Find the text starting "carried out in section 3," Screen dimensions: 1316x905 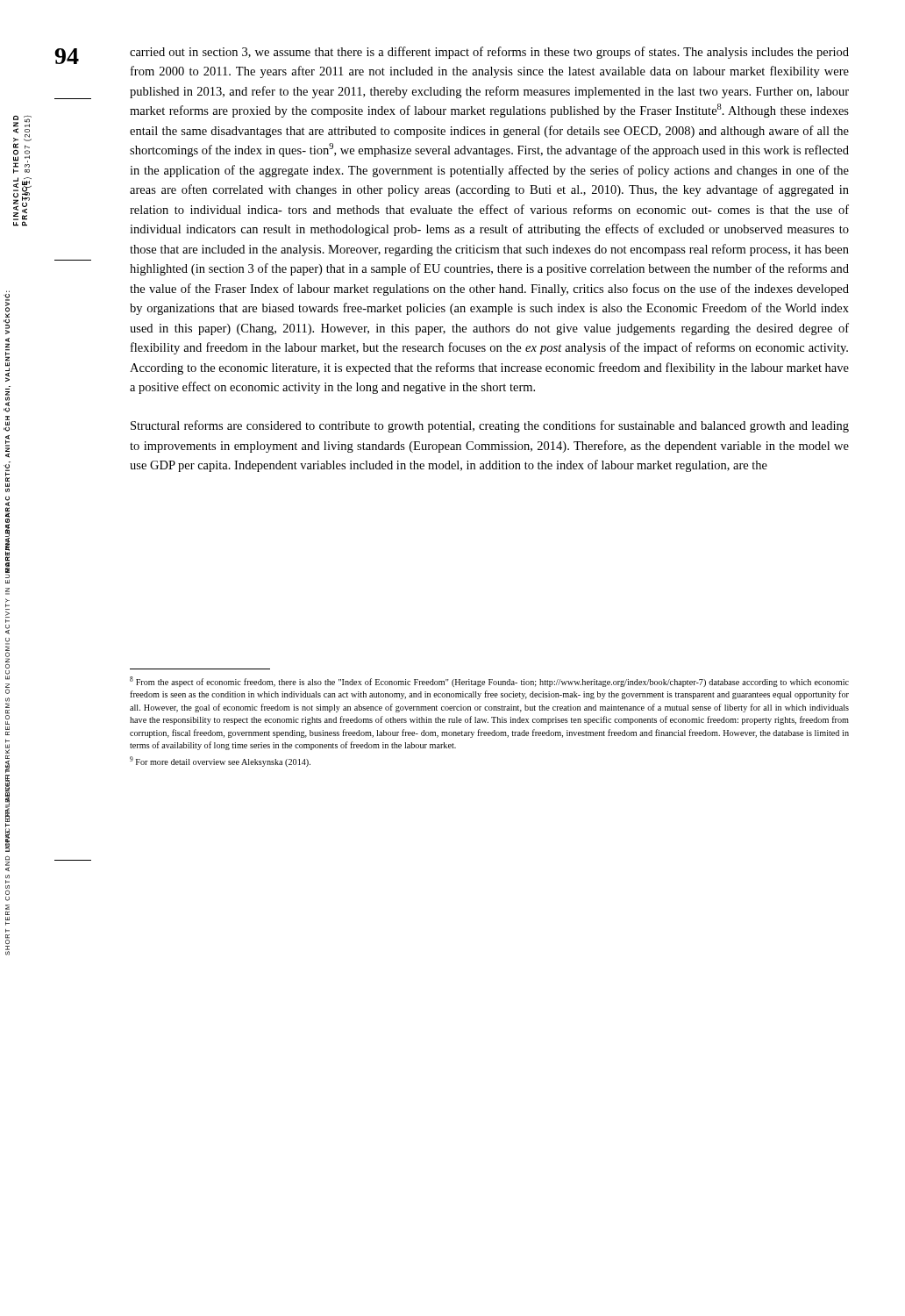(x=489, y=219)
